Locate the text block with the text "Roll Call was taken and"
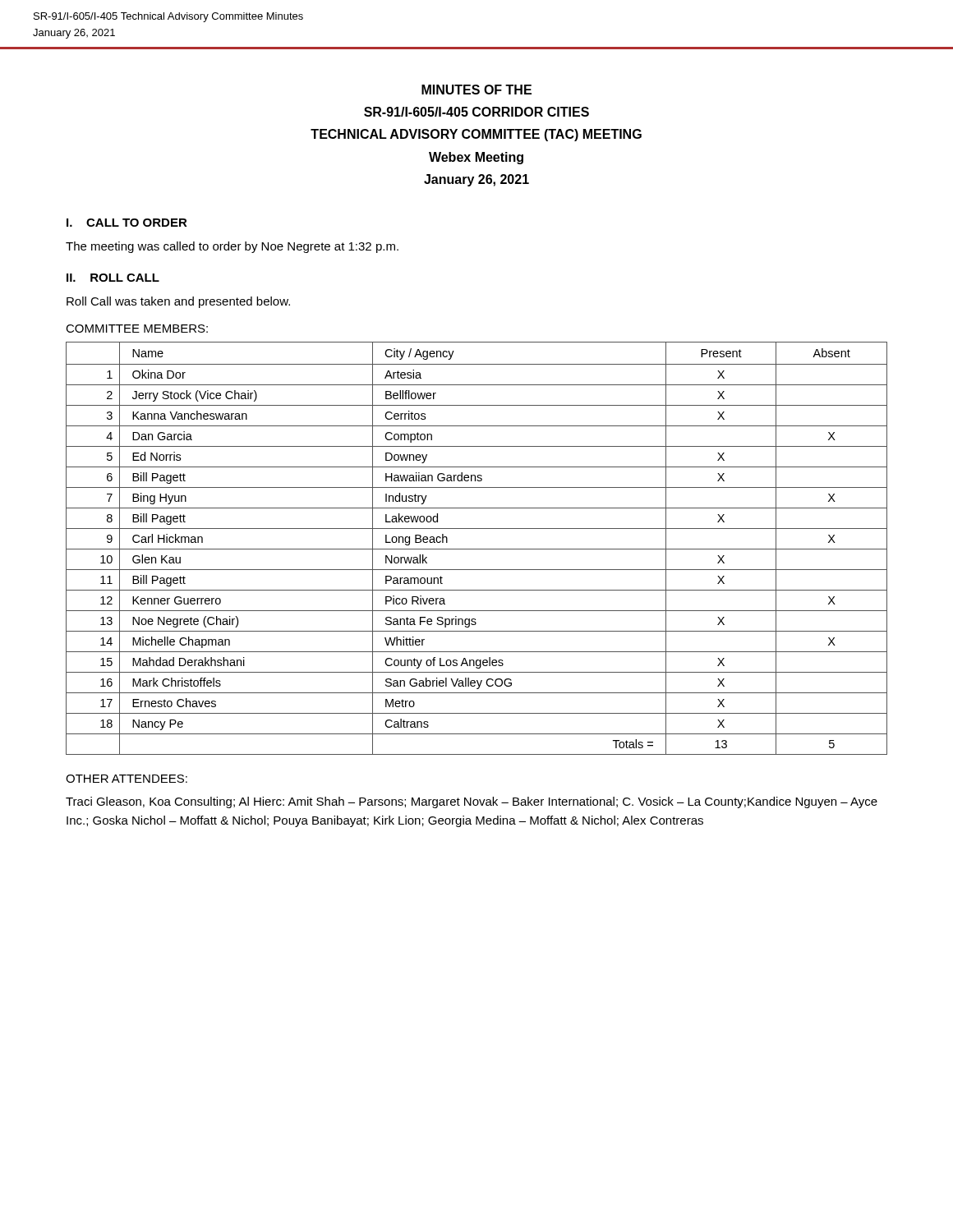 click(x=178, y=301)
